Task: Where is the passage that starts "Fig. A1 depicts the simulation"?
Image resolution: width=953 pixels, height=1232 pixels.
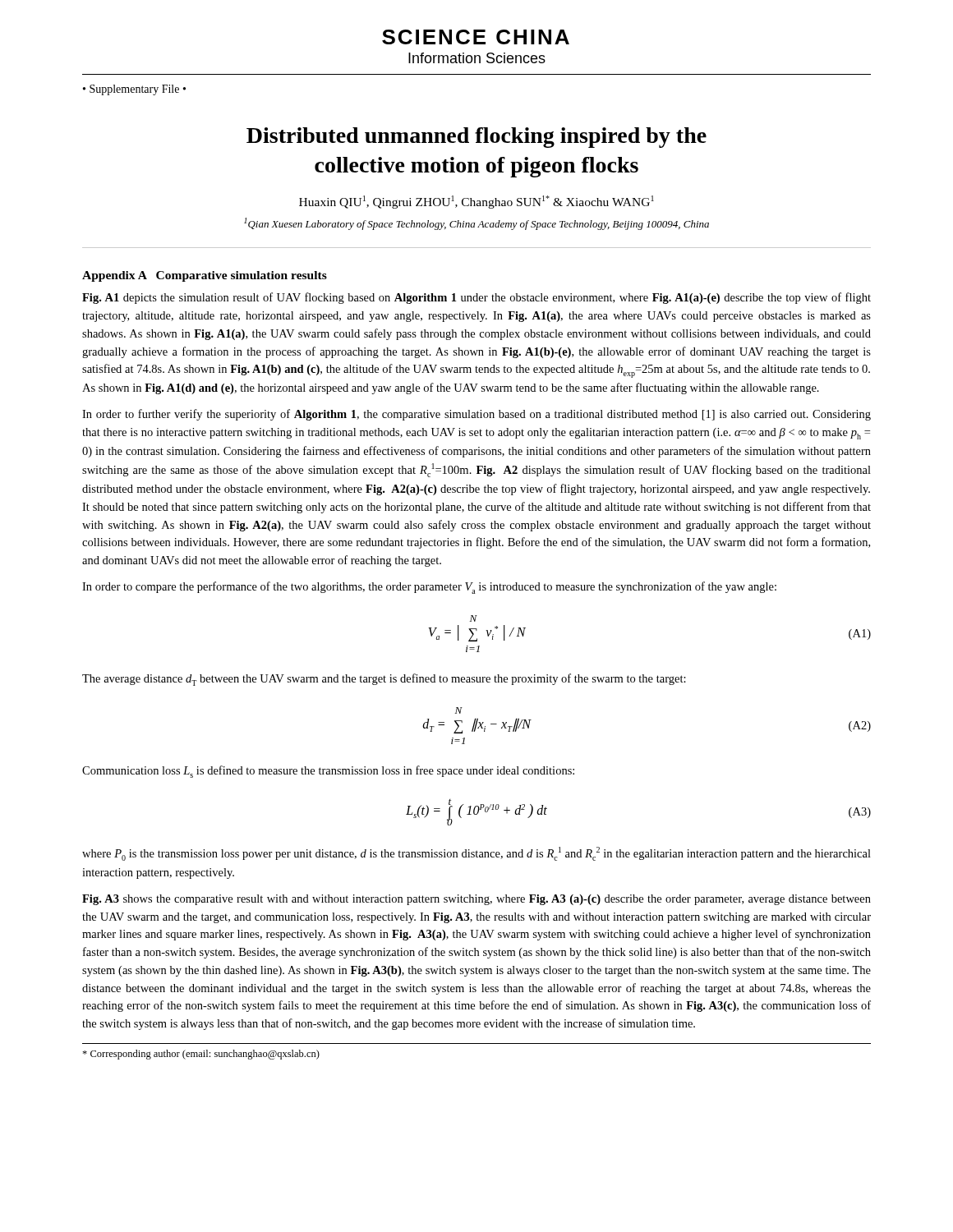Action: tap(476, 343)
